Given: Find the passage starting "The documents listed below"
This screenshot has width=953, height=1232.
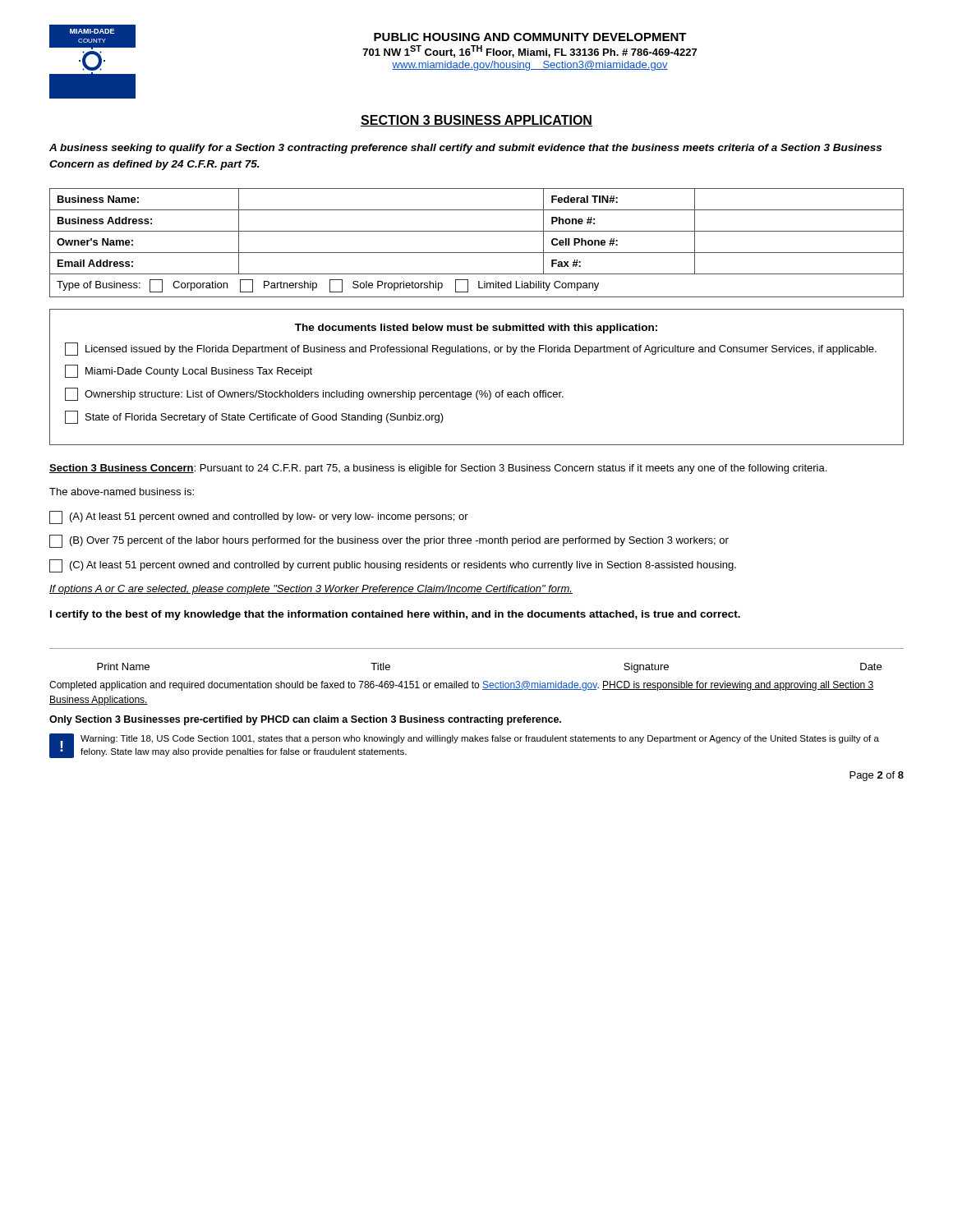Looking at the screenshot, I should (x=476, y=329).
